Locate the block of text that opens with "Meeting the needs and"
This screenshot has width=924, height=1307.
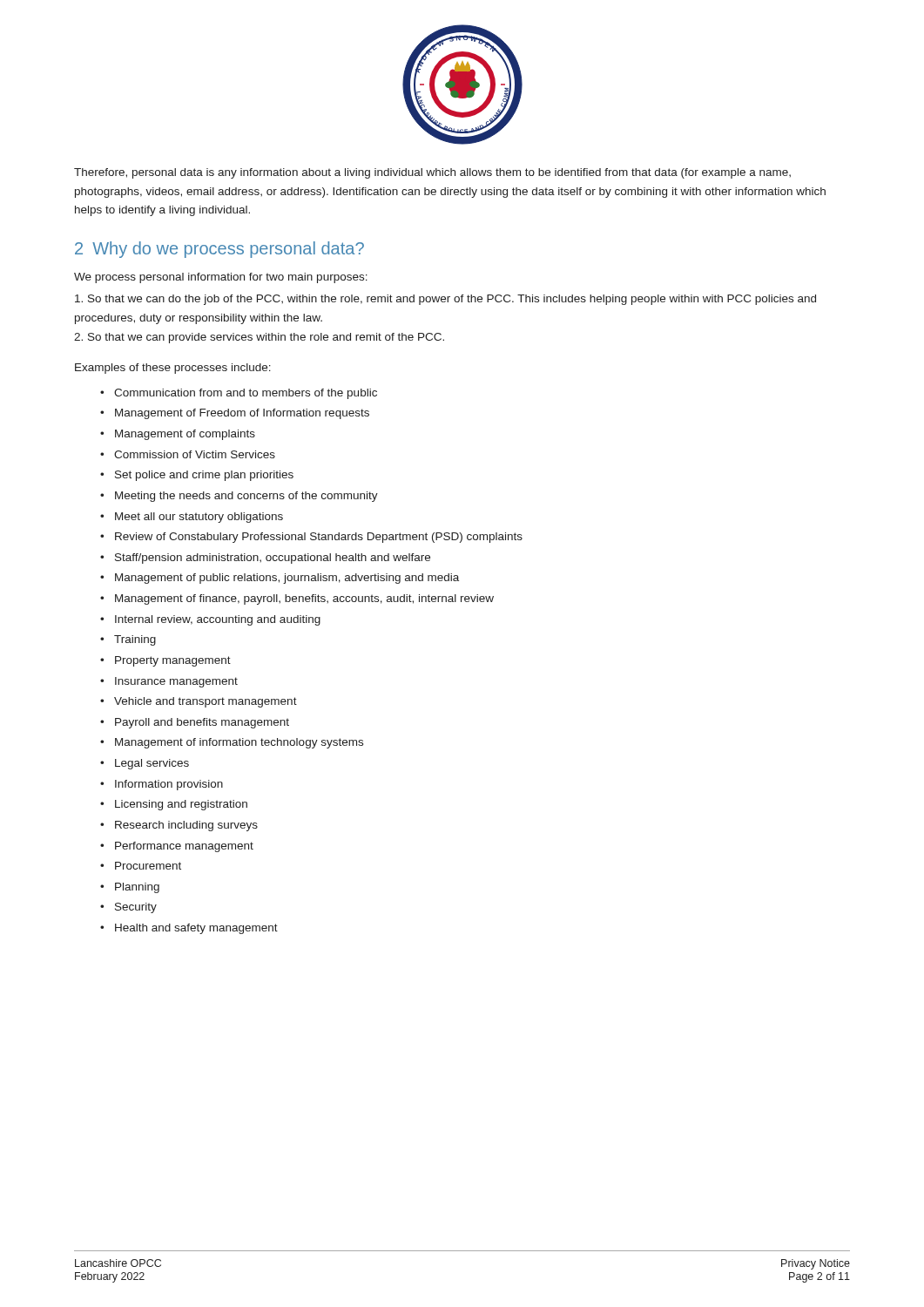click(x=246, y=495)
